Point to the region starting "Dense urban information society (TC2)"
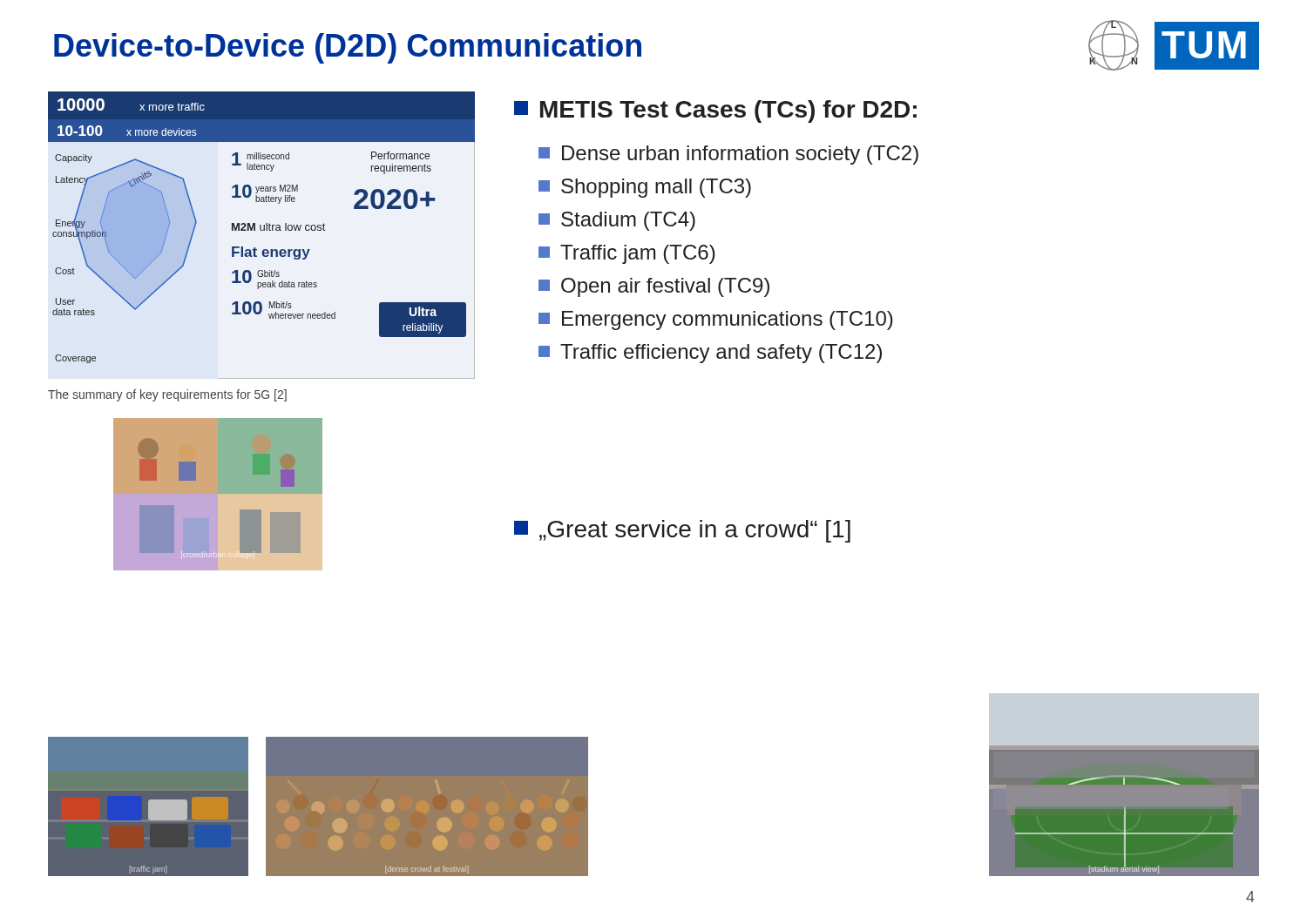1307x924 pixels. tap(729, 153)
